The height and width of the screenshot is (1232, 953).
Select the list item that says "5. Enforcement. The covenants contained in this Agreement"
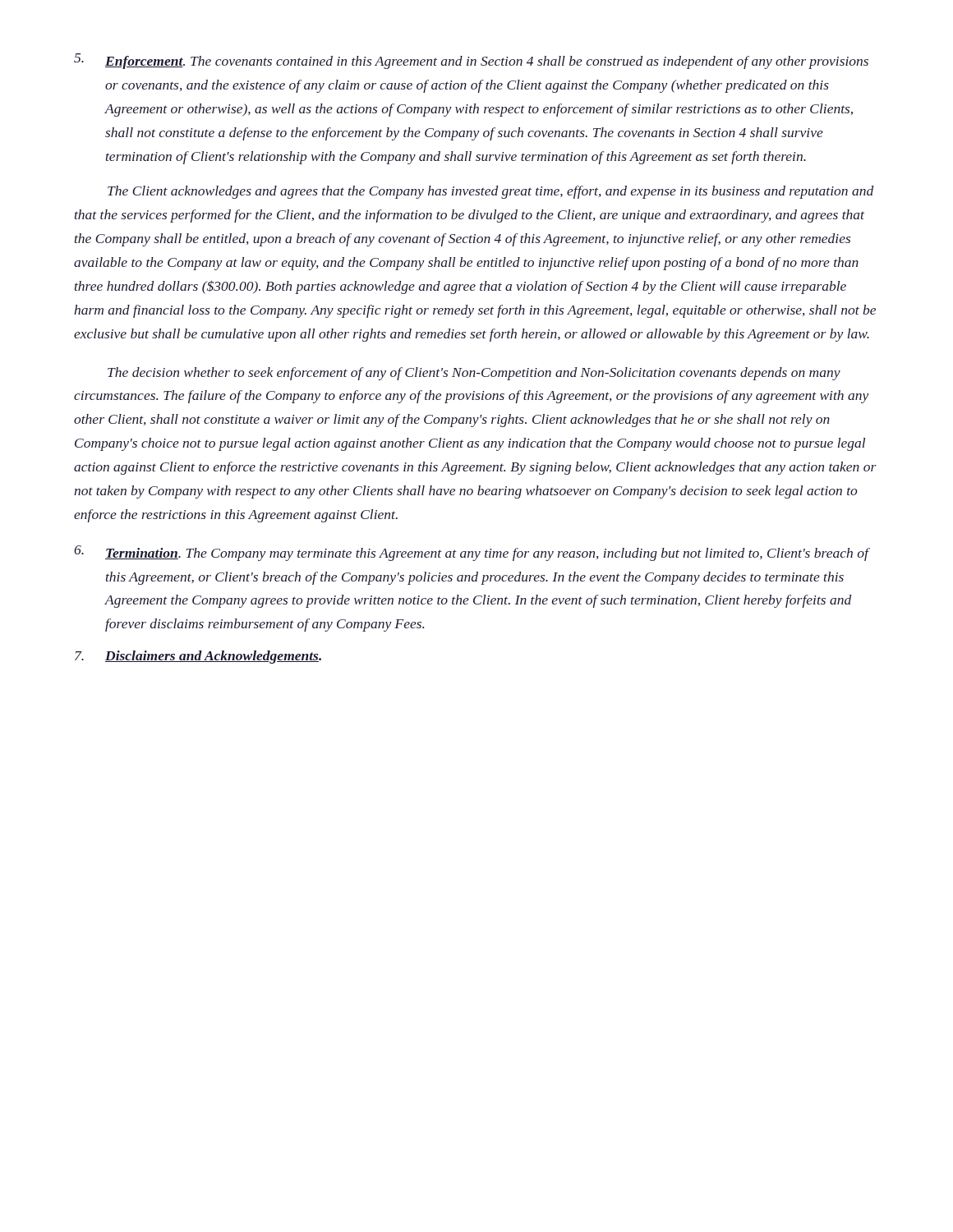(x=476, y=109)
